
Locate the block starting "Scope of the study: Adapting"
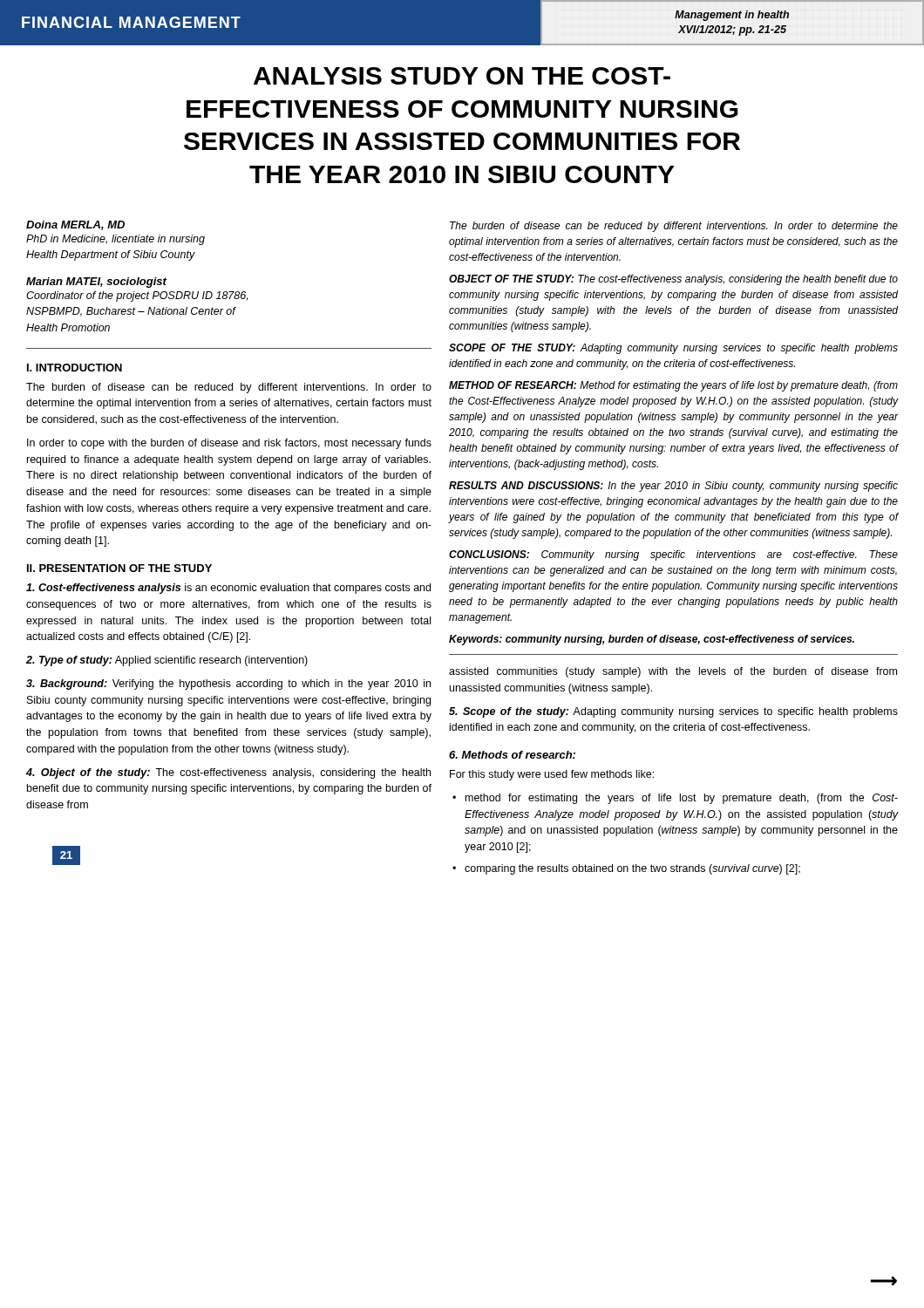pyautogui.click(x=673, y=719)
